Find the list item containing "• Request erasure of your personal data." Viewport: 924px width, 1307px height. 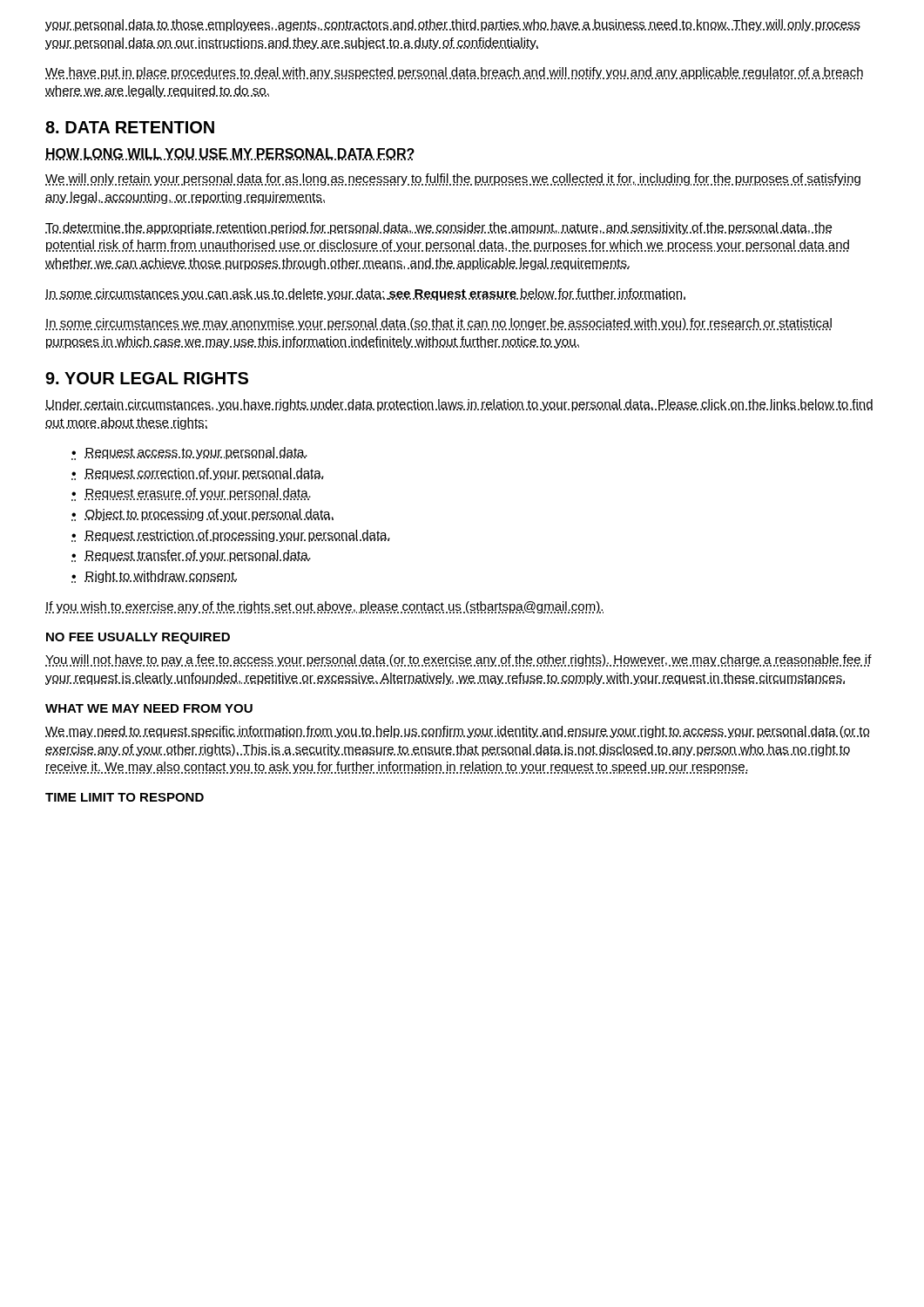pos(191,494)
